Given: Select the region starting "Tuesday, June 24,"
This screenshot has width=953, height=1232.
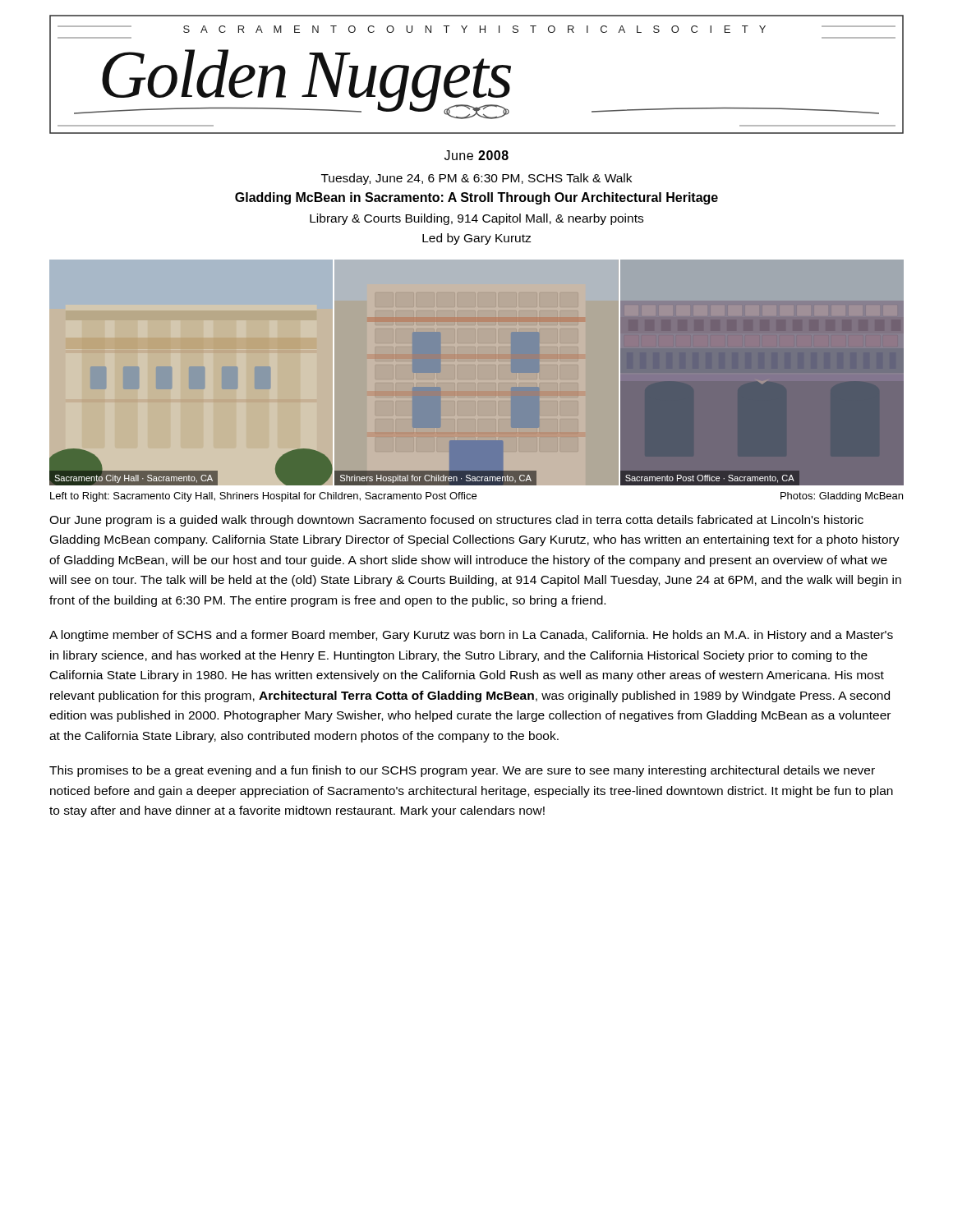Looking at the screenshot, I should tap(476, 208).
